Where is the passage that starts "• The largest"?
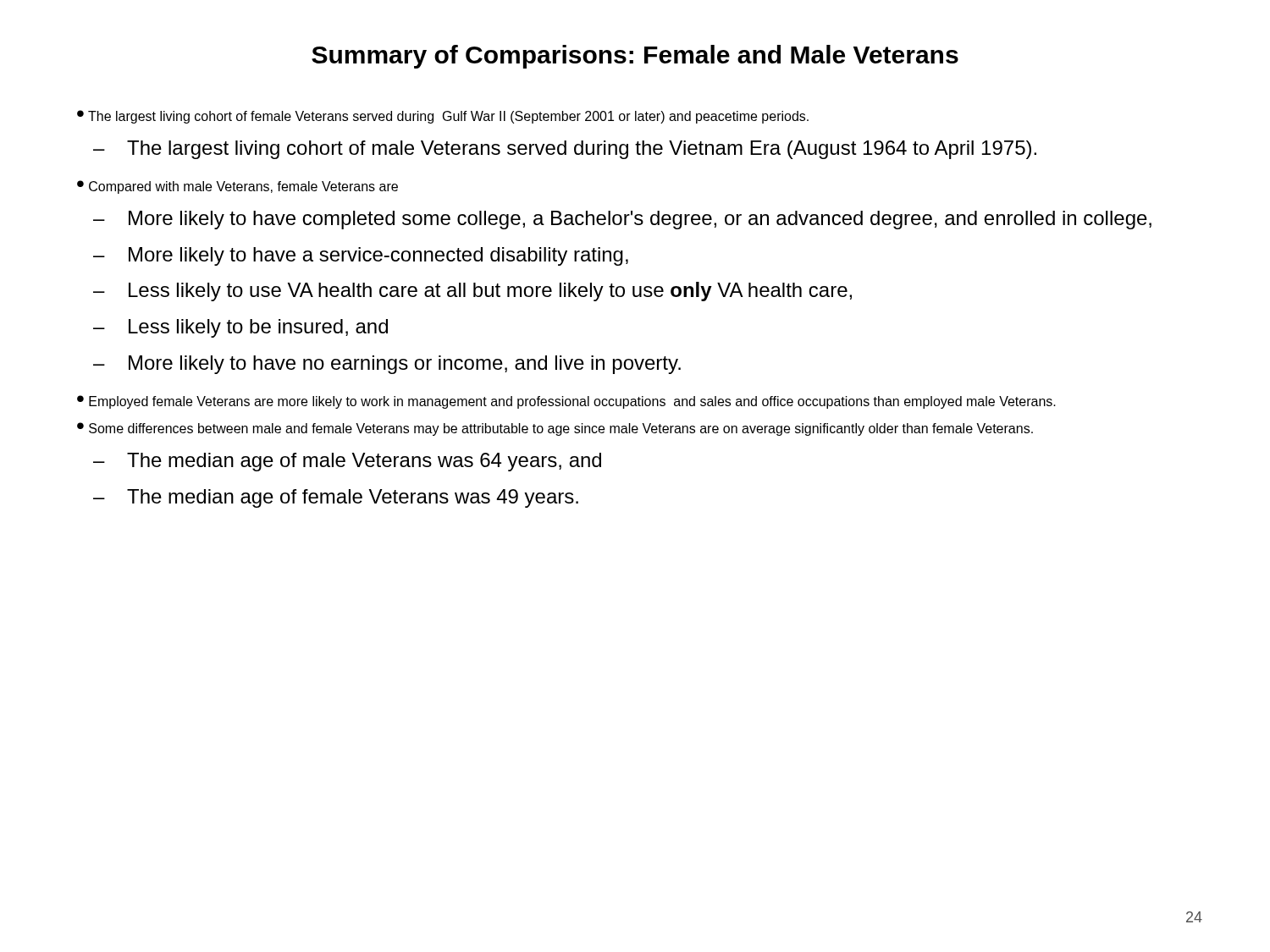 (x=635, y=132)
